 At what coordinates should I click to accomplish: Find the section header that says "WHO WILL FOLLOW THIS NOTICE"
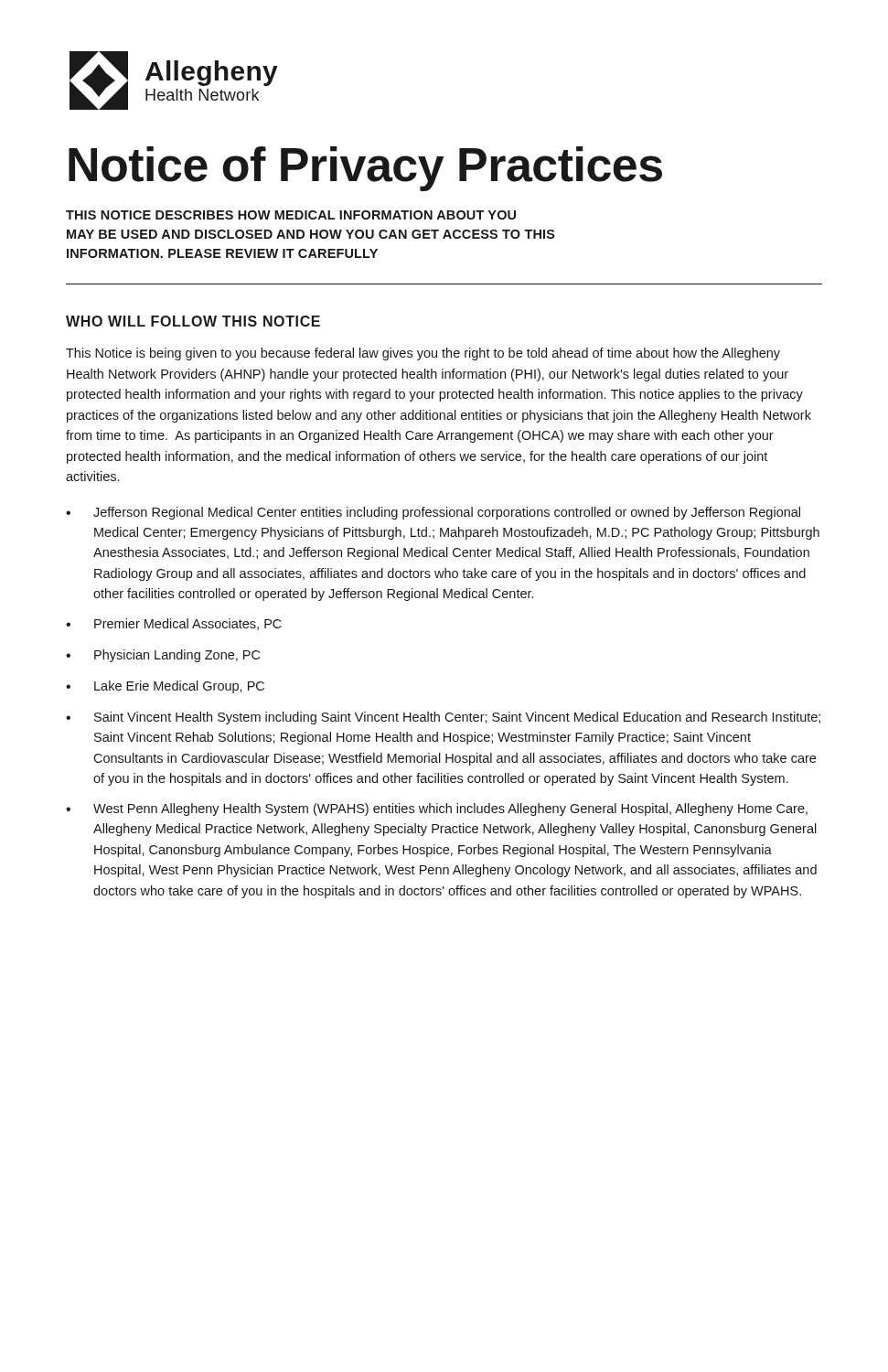click(194, 322)
